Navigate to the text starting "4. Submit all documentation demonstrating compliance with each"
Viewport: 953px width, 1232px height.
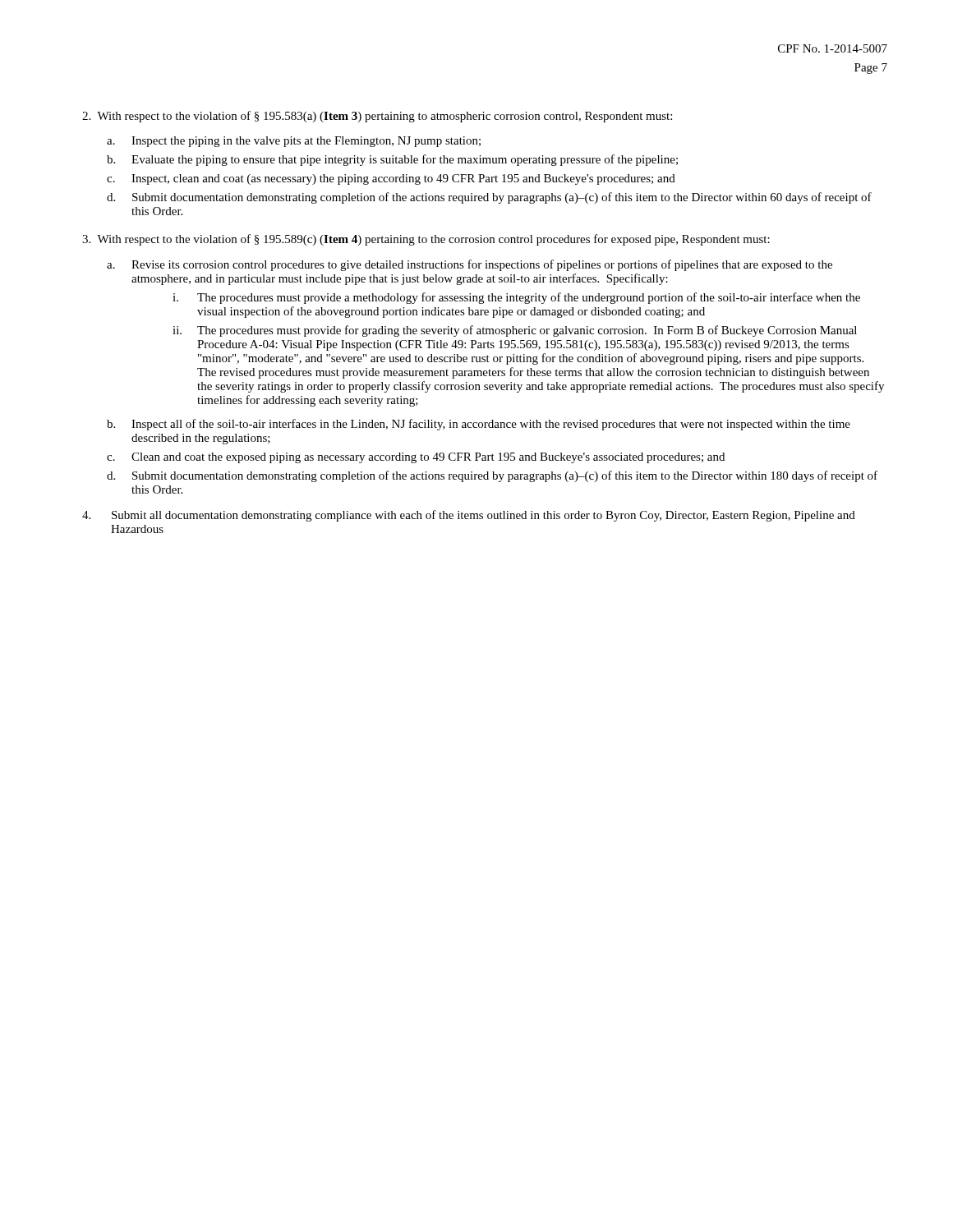[485, 522]
